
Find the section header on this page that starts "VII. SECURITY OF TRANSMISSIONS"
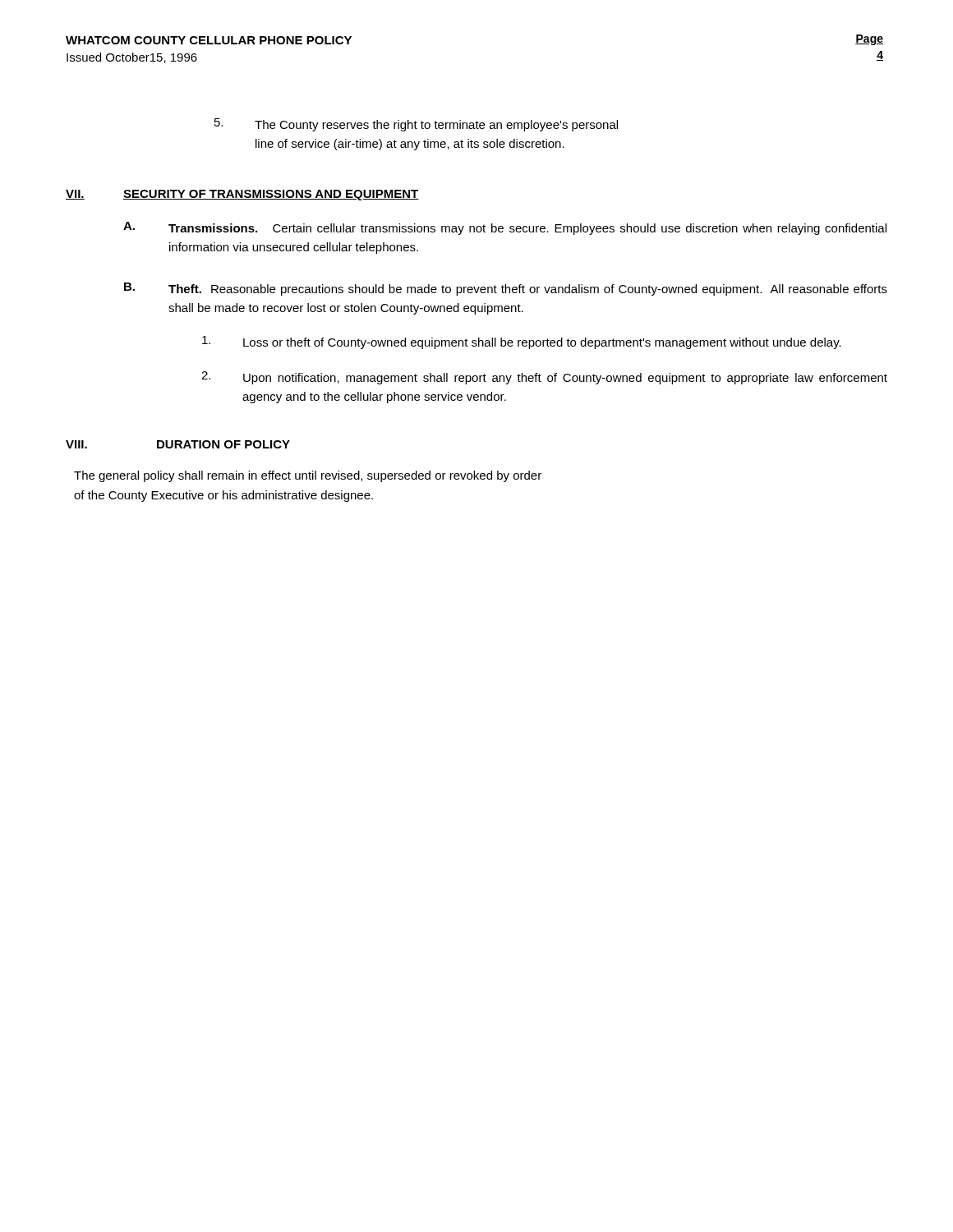point(242,193)
